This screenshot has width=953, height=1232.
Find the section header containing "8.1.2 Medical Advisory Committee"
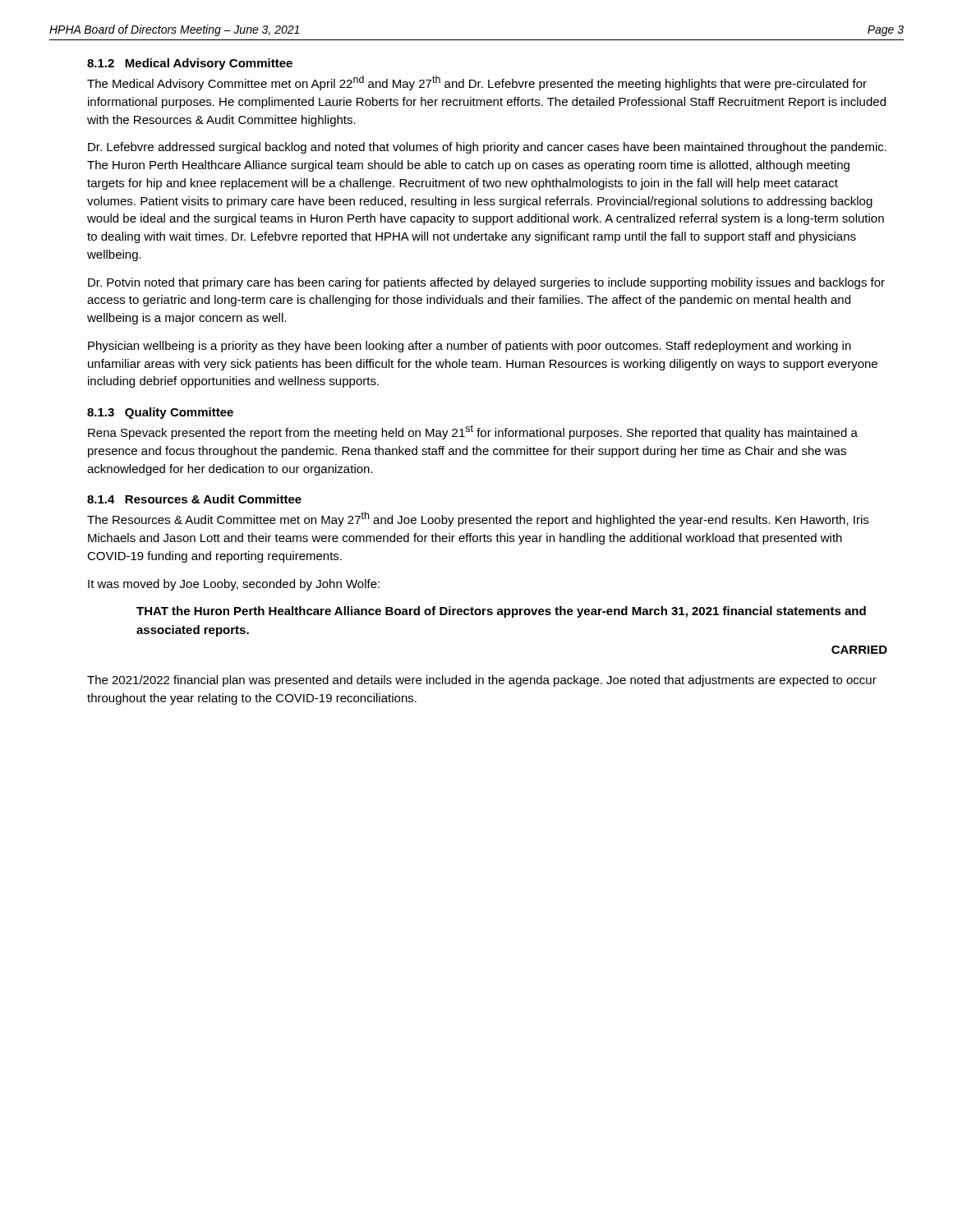click(x=190, y=63)
